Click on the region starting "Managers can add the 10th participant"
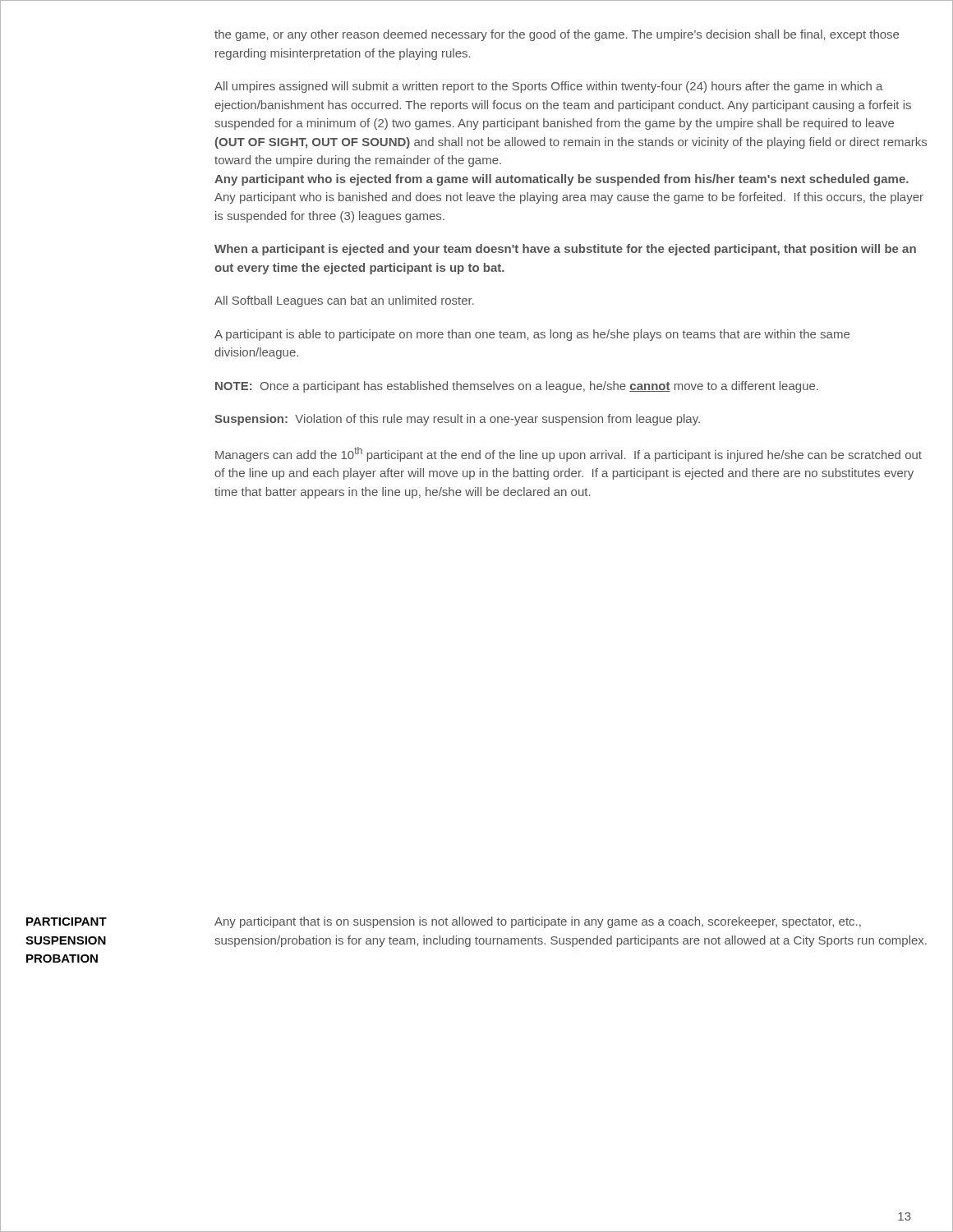Screen dimensions: 1232x953 [568, 471]
